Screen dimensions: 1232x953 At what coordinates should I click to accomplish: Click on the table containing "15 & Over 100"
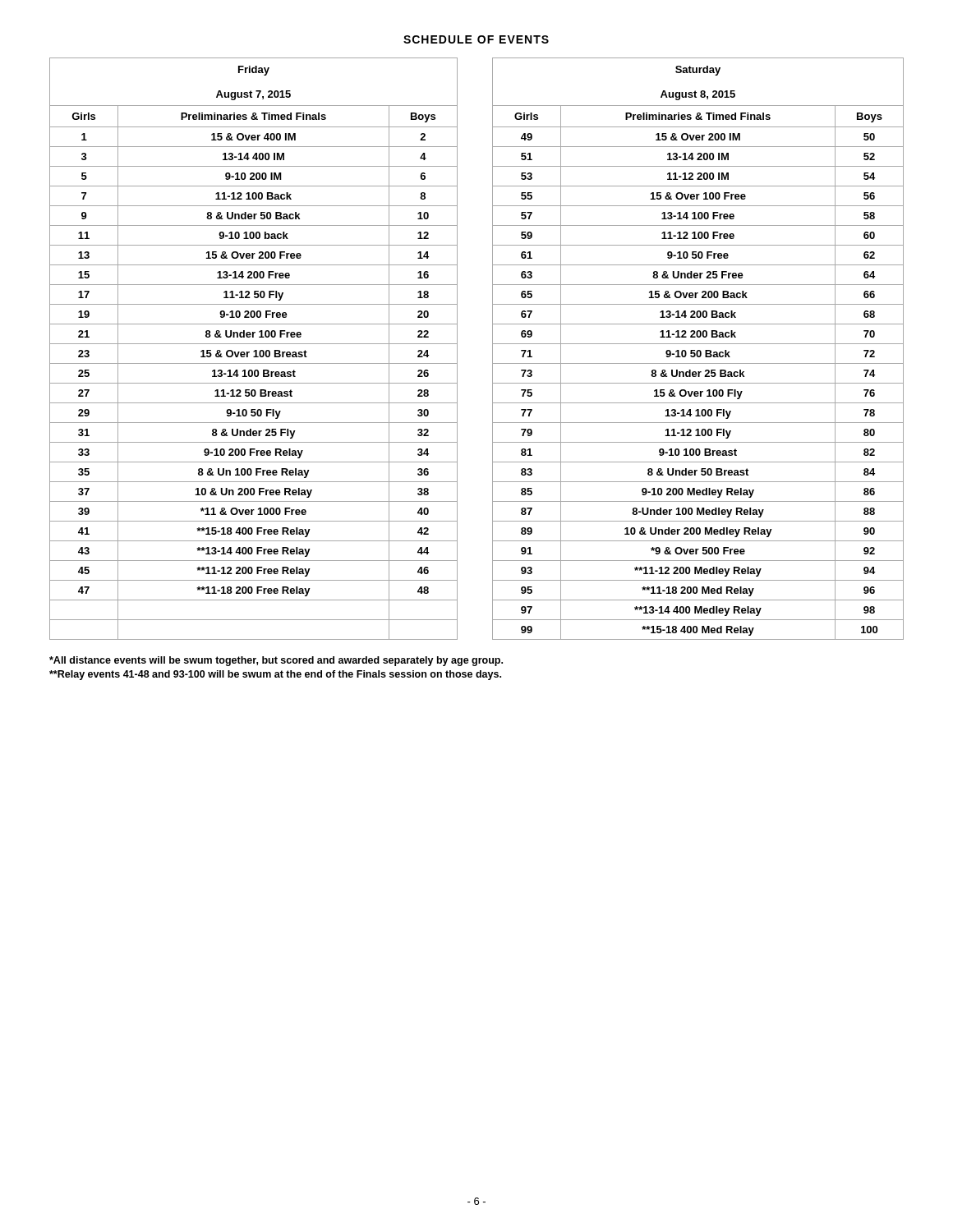(x=476, y=349)
